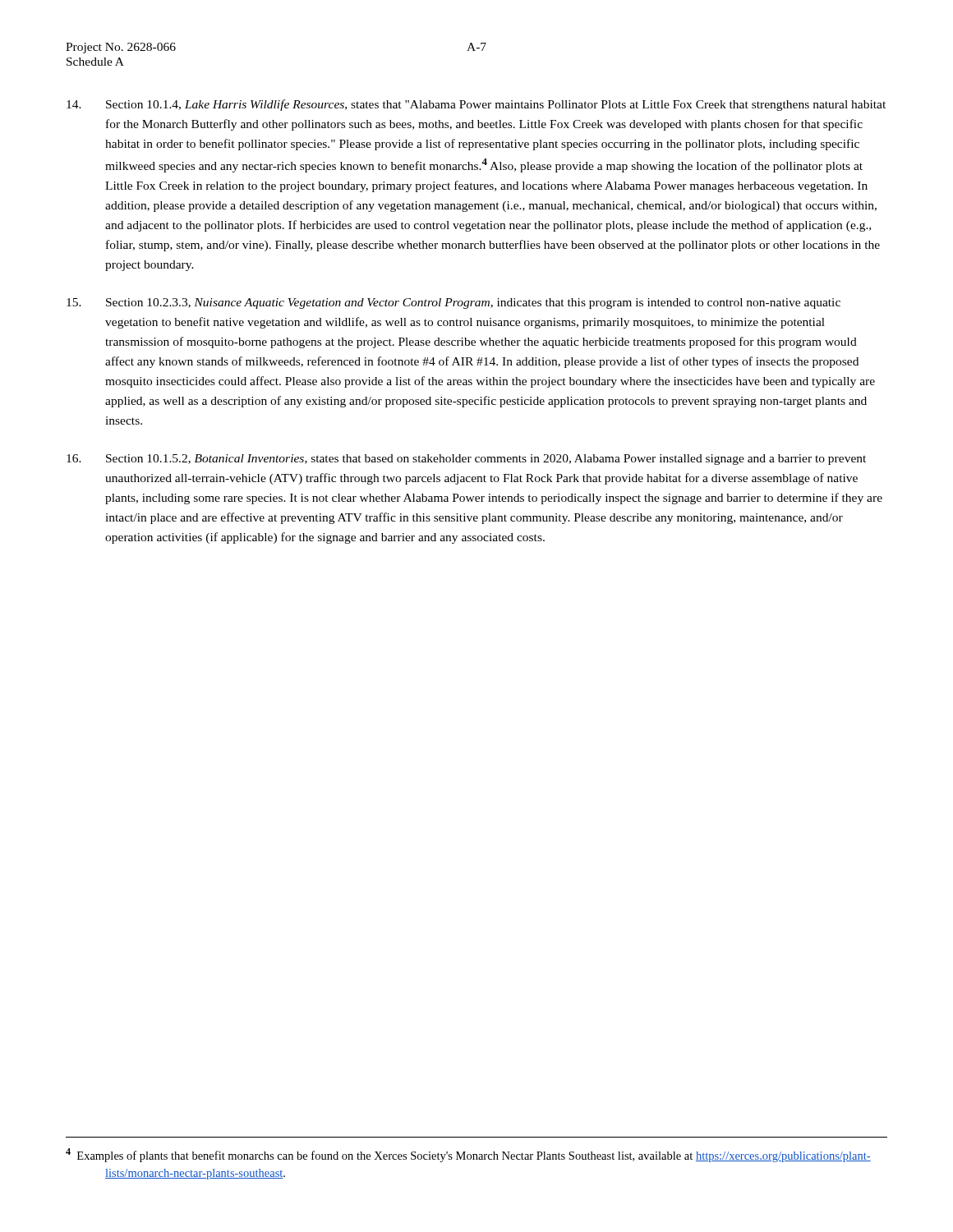Viewport: 953px width, 1232px height.
Task: Click the passage that begins "15. Section 10.2.3.3, Nuisance"
Action: click(x=476, y=362)
